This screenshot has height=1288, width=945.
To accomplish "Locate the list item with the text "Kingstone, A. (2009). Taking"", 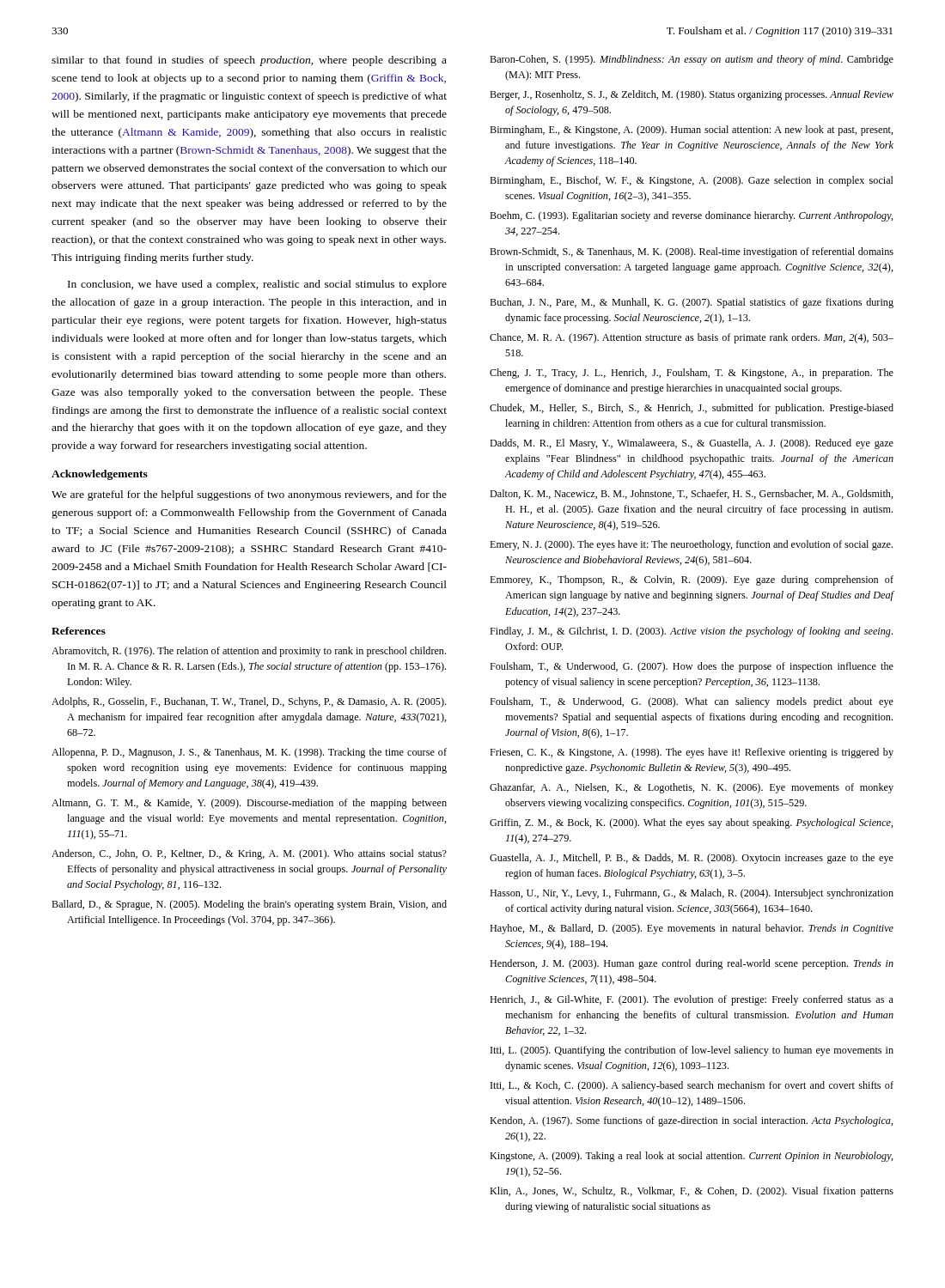I will 692,1164.
